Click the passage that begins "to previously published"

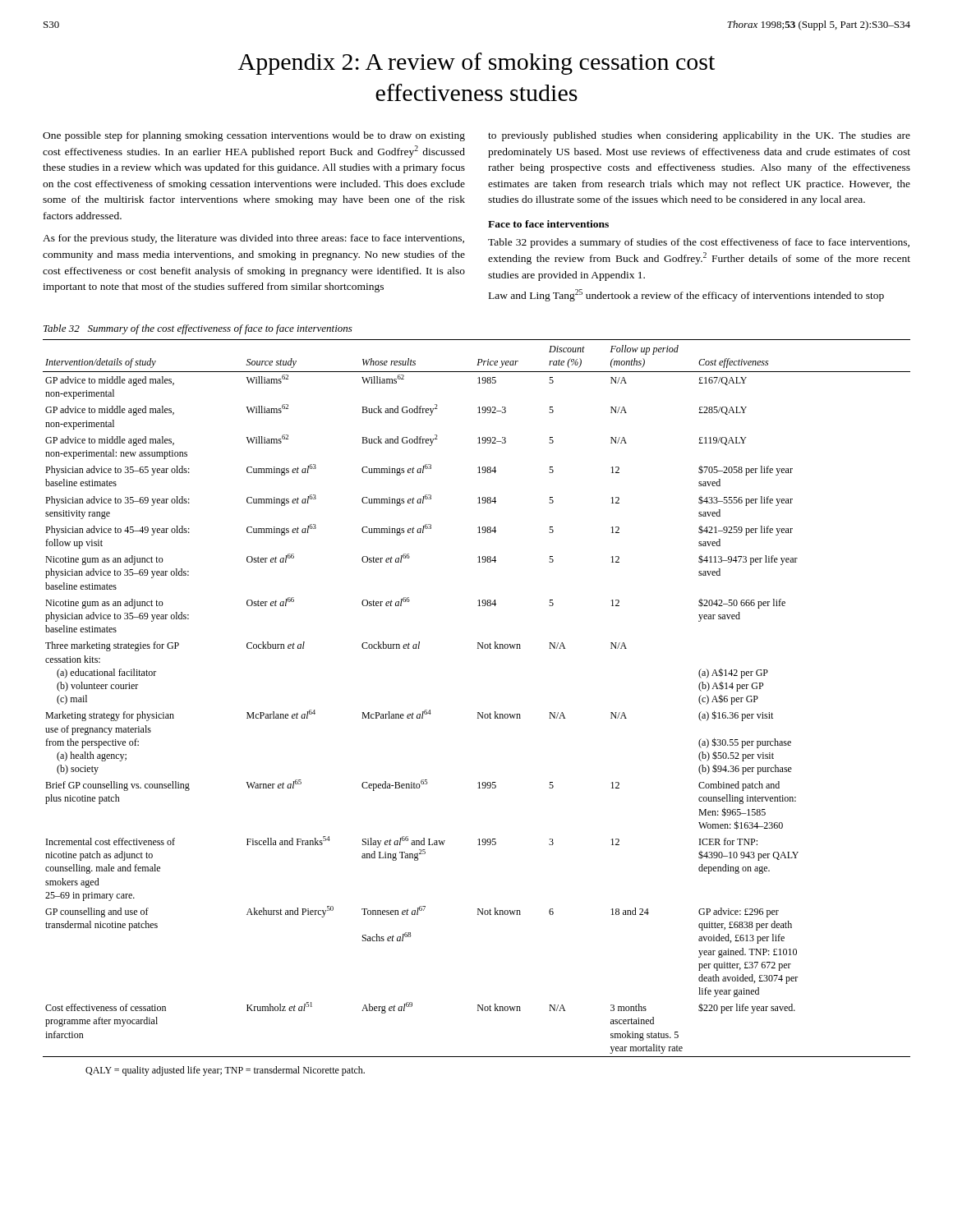(x=699, y=167)
